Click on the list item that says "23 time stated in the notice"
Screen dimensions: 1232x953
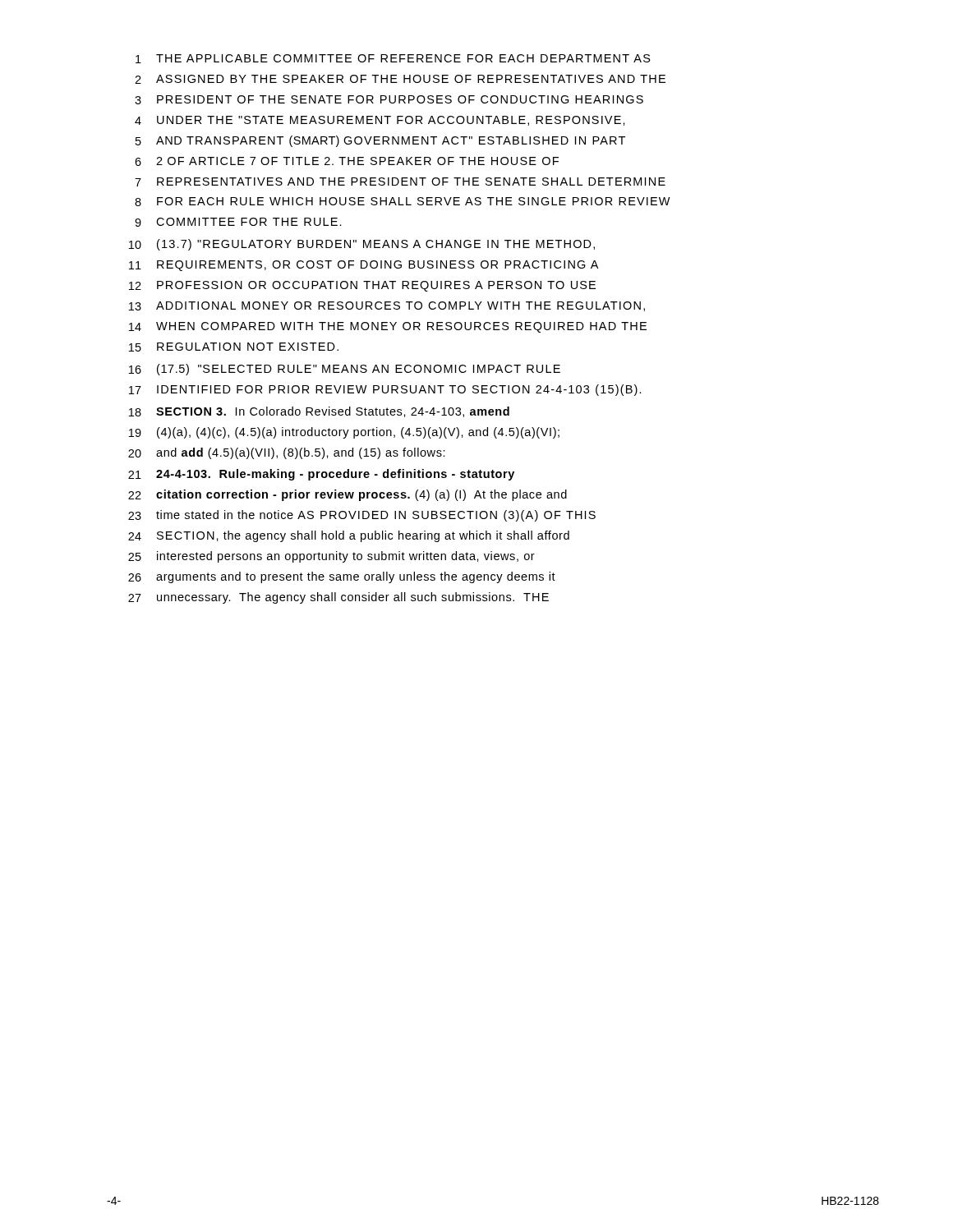pos(352,516)
